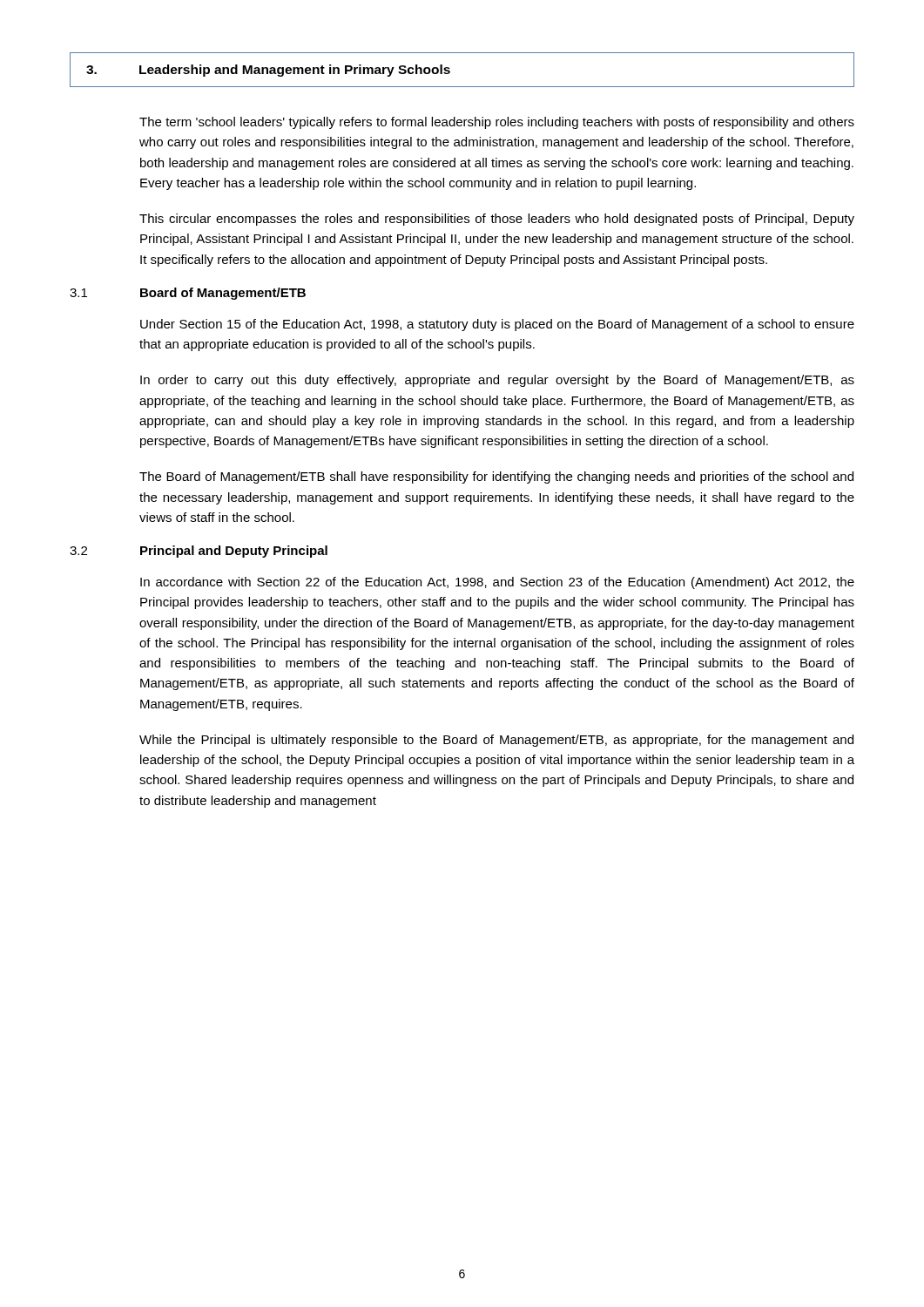Click on the region starting "The Board of Management/ETB"
Screen dimensions: 1307x924
click(497, 497)
